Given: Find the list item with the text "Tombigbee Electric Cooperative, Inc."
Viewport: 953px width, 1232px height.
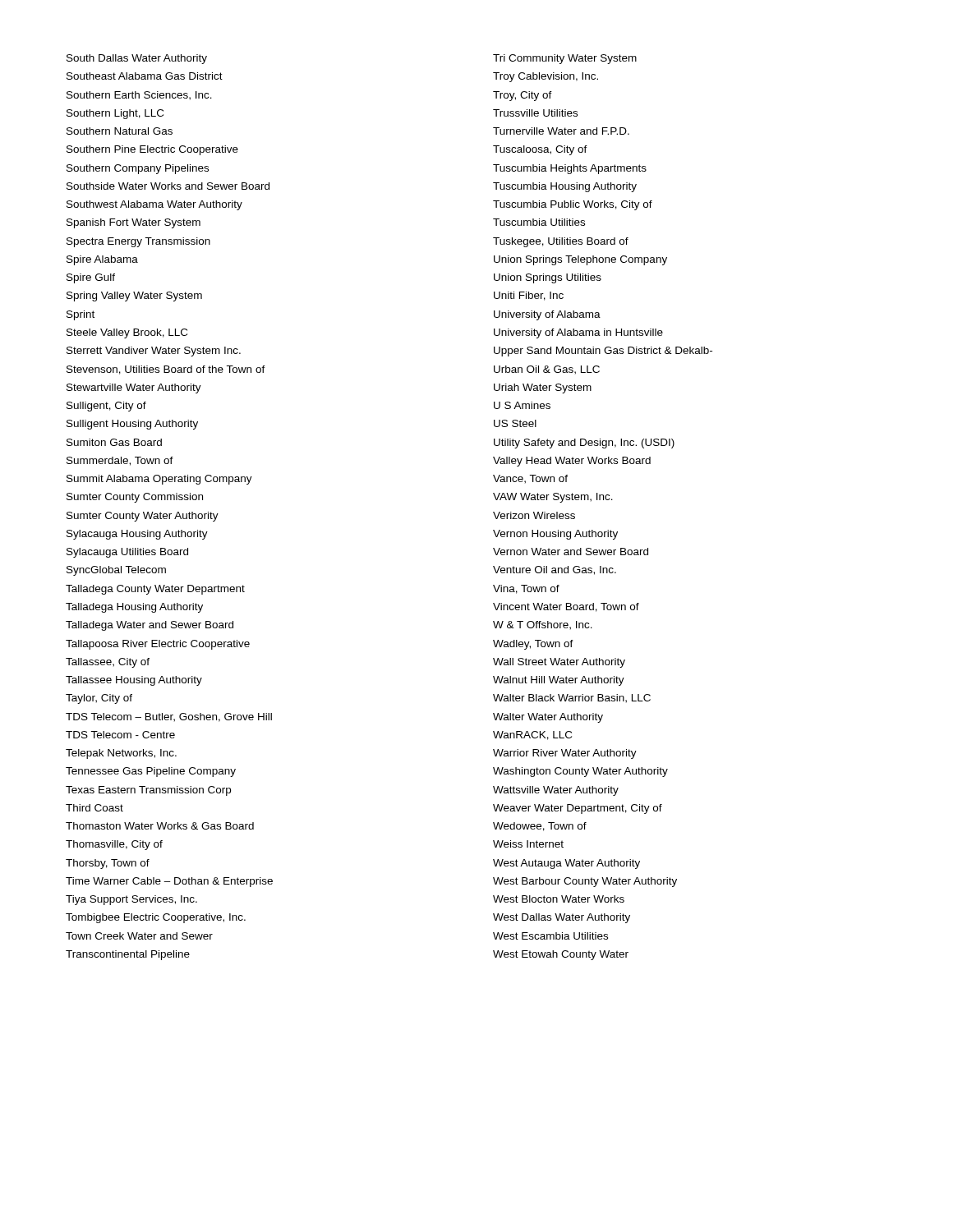Looking at the screenshot, I should [156, 917].
